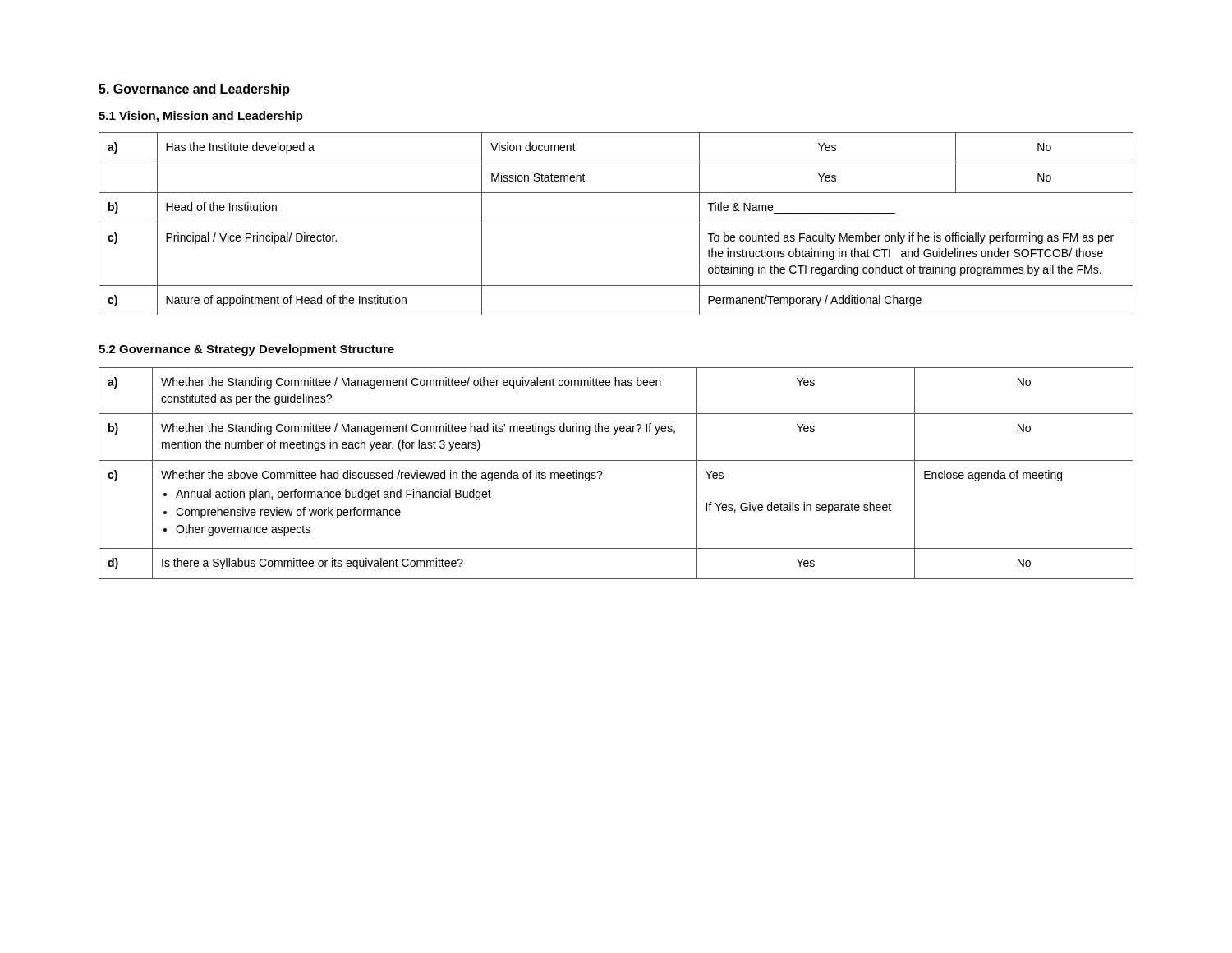Locate the element starting "5.2 Governance & Strategy Development Structure"
The height and width of the screenshot is (953, 1232).
246,349
